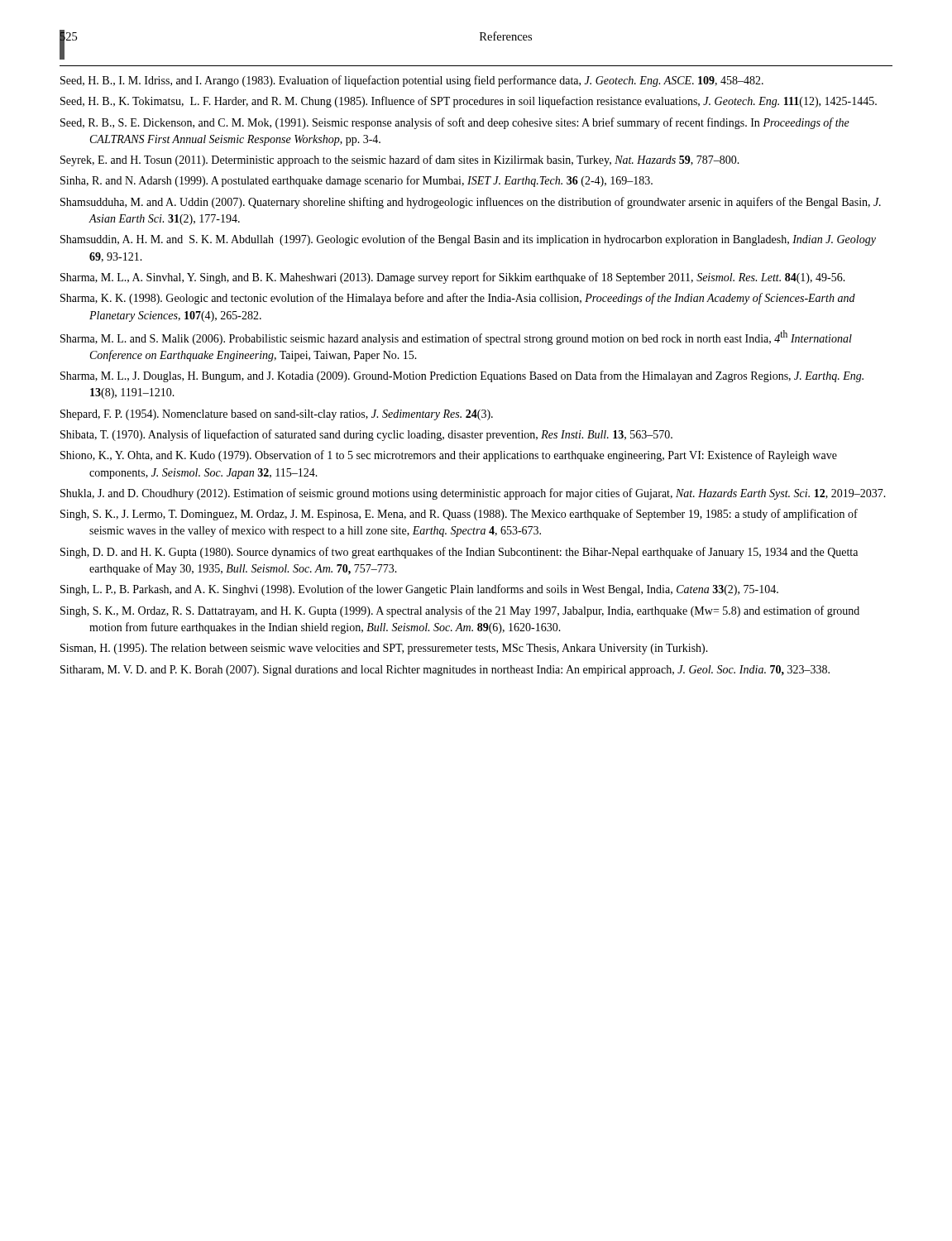This screenshot has width=952, height=1241.
Task: Select the region starting "Singh, D. D. and H. K. Gupta (1980)."
Action: coord(459,560)
